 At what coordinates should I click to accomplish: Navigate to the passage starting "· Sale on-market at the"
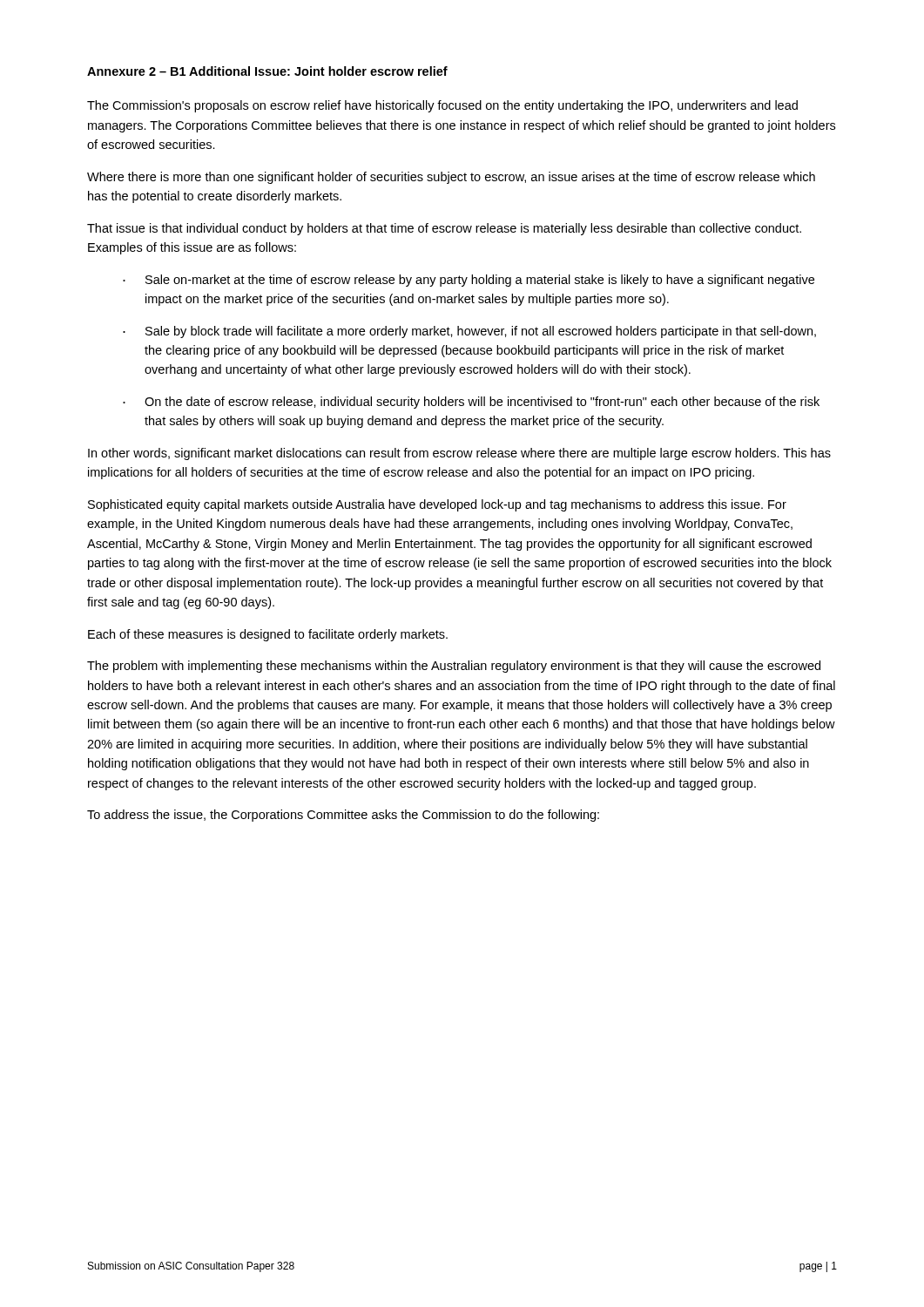point(479,289)
